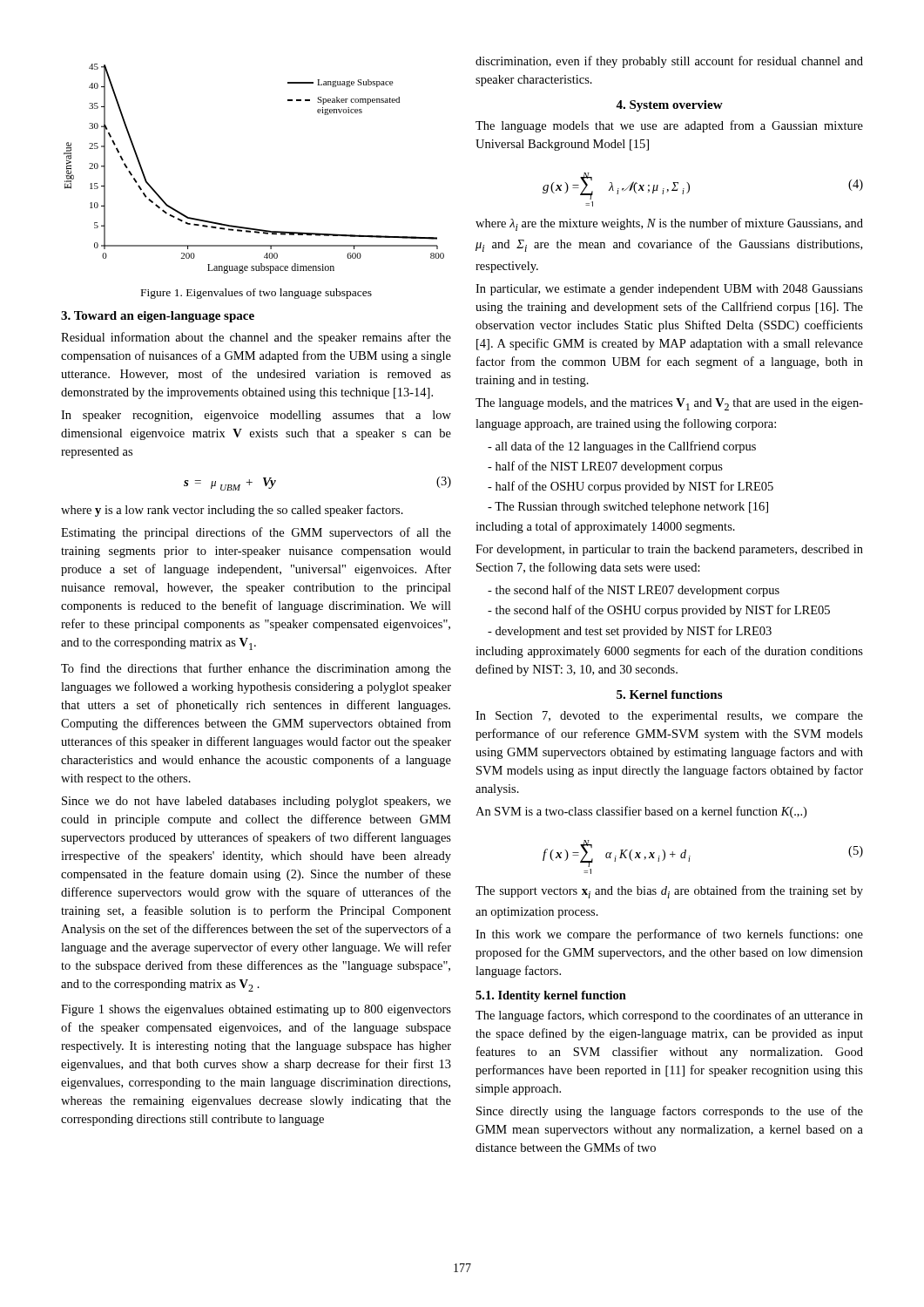The height and width of the screenshot is (1307, 924).
Task: Click on the section header with the text "3. Toward an eigen-language space"
Action: [158, 315]
